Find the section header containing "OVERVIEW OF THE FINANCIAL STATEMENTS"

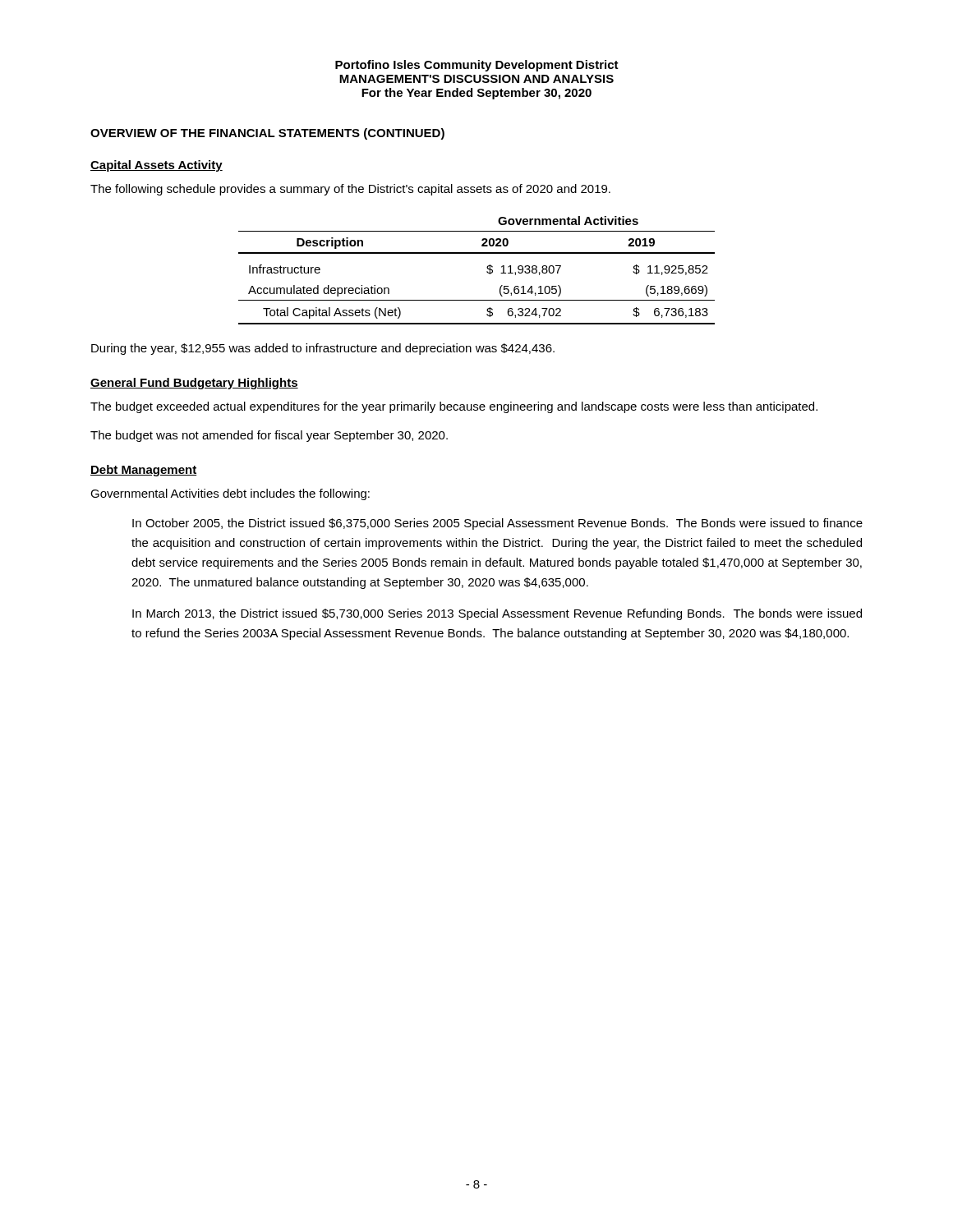coord(268,133)
